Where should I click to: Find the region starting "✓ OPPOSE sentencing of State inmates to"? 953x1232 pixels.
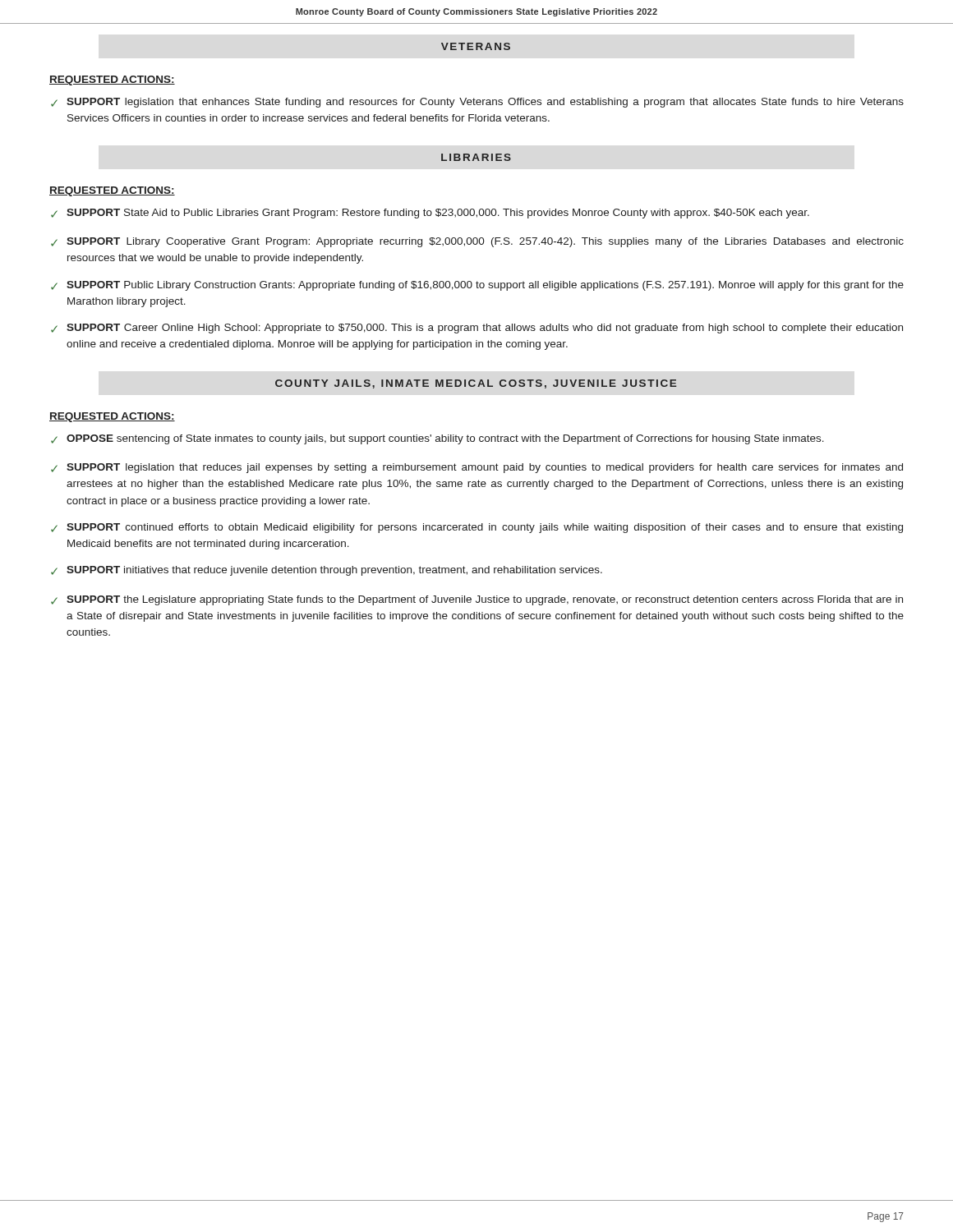[x=476, y=440]
